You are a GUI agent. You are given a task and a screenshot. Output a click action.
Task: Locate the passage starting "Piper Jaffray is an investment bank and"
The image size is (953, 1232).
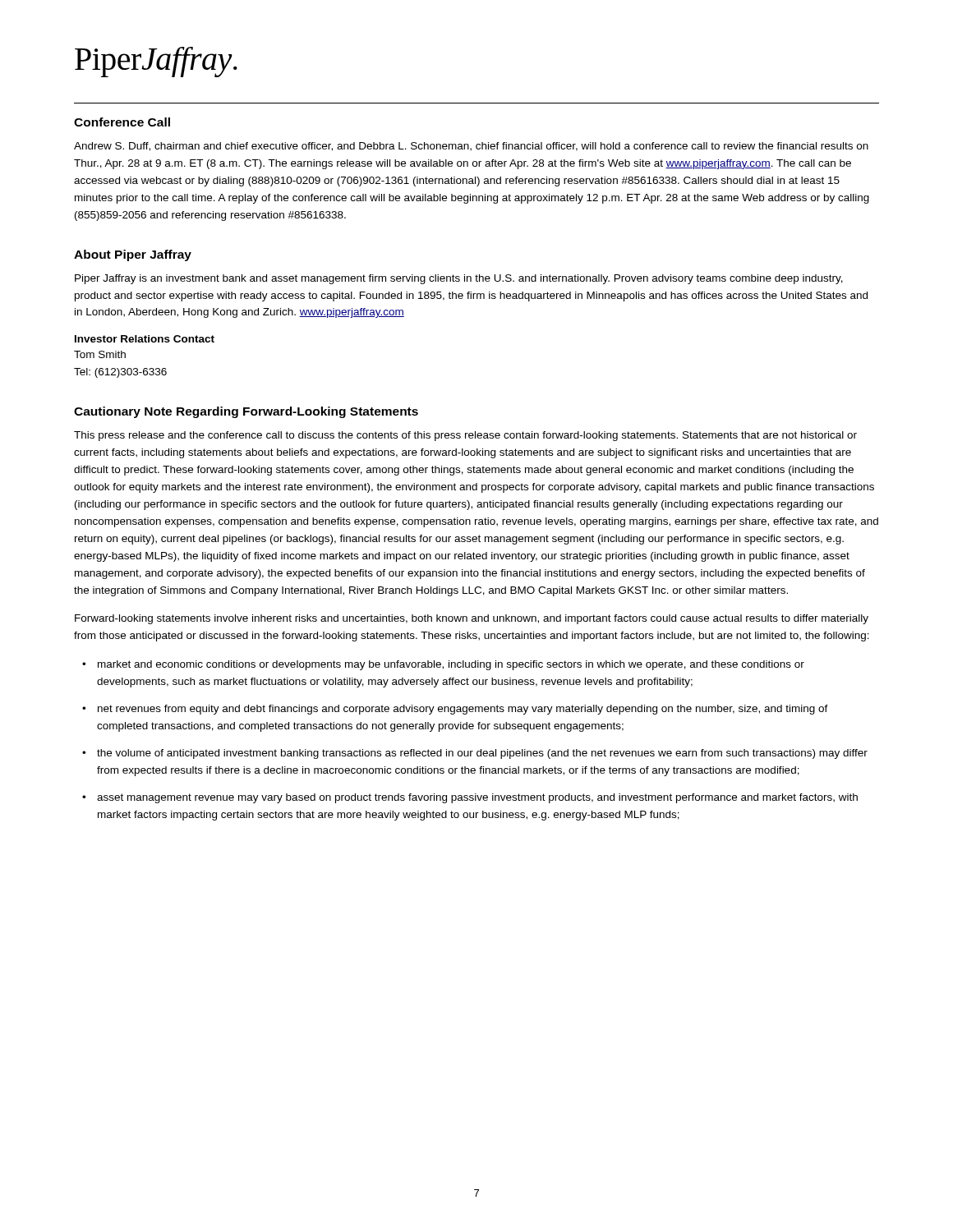click(471, 295)
